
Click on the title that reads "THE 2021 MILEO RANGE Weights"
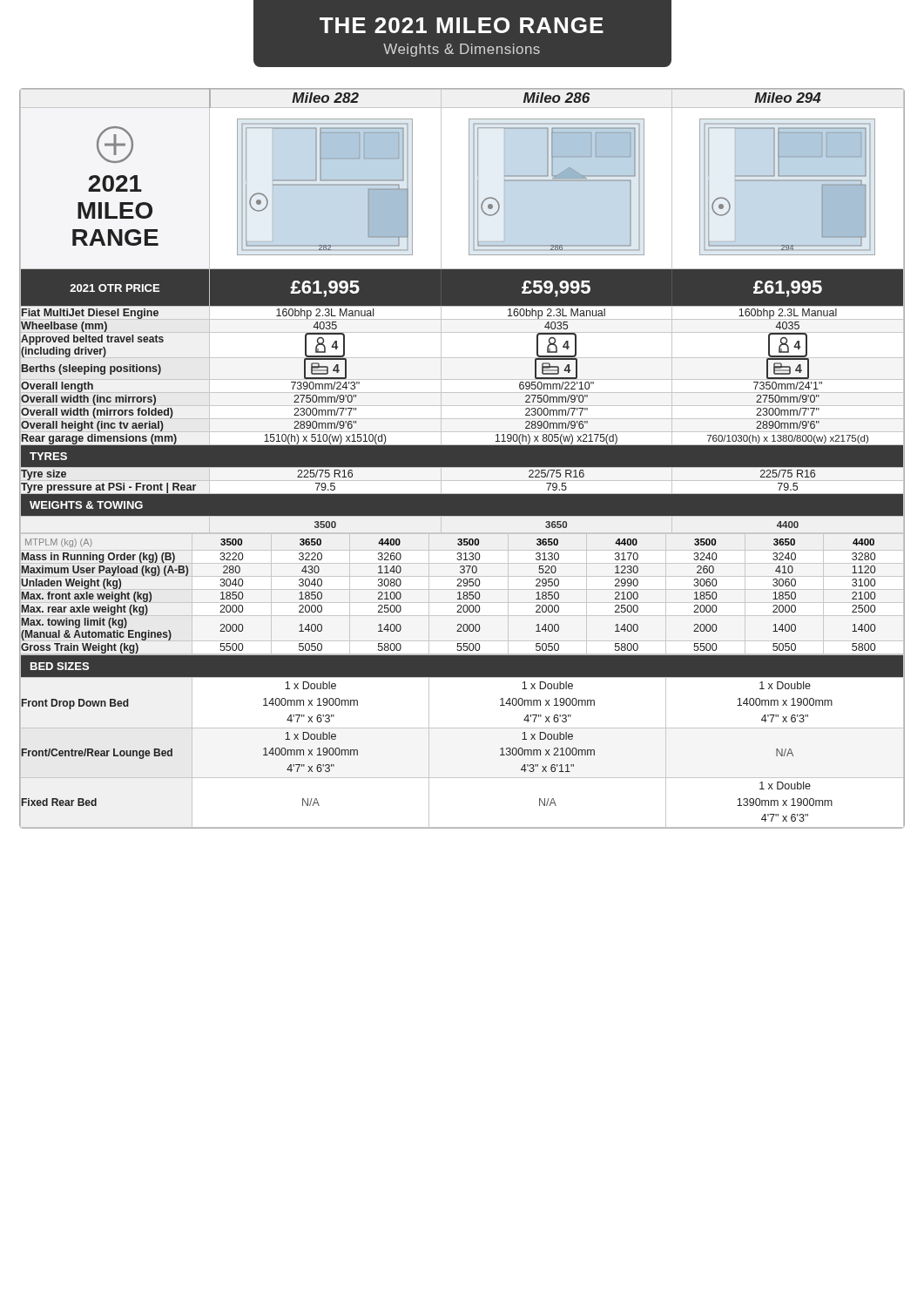tap(462, 34)
